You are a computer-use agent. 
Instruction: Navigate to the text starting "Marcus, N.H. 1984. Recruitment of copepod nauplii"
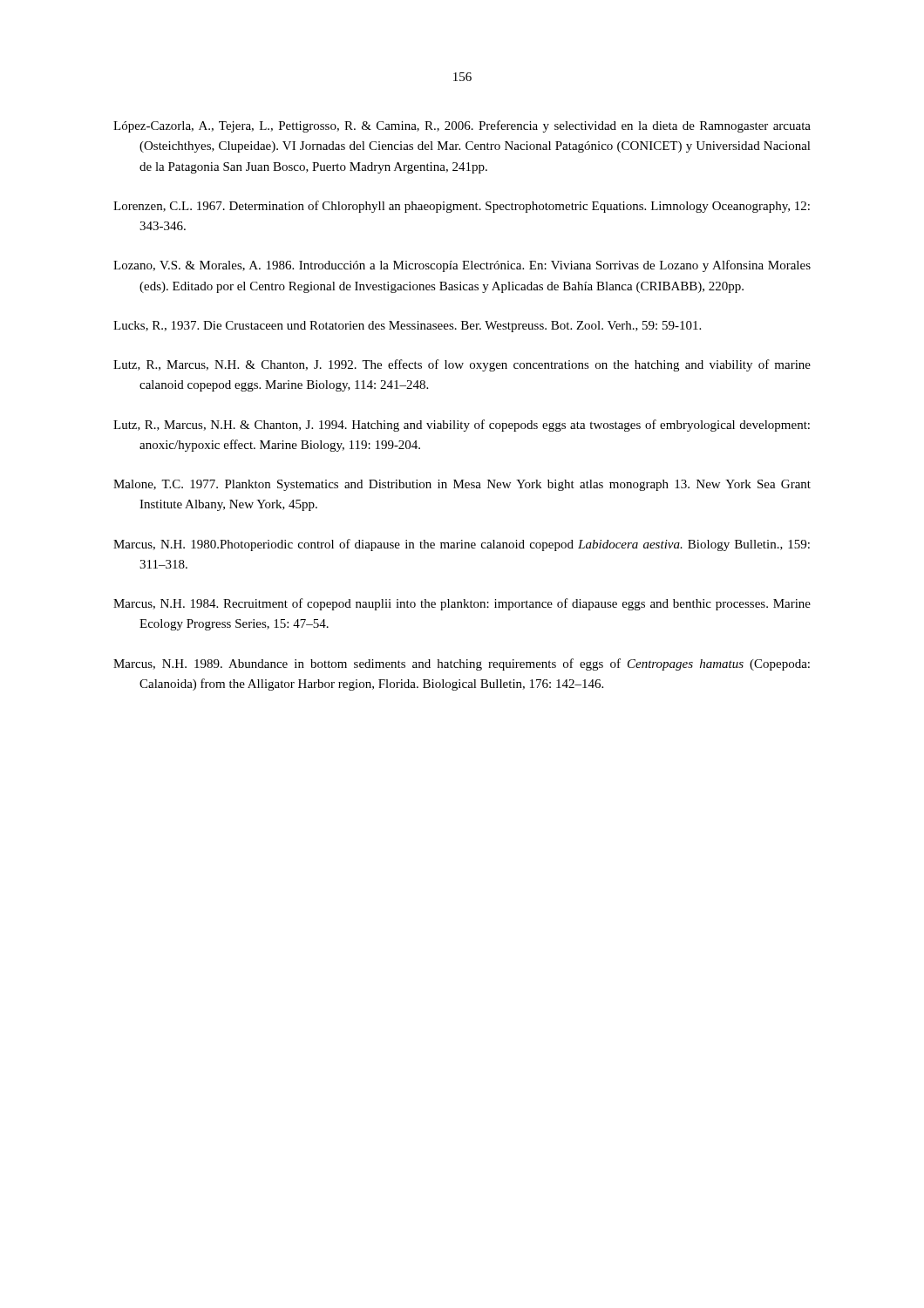(462, 614)
